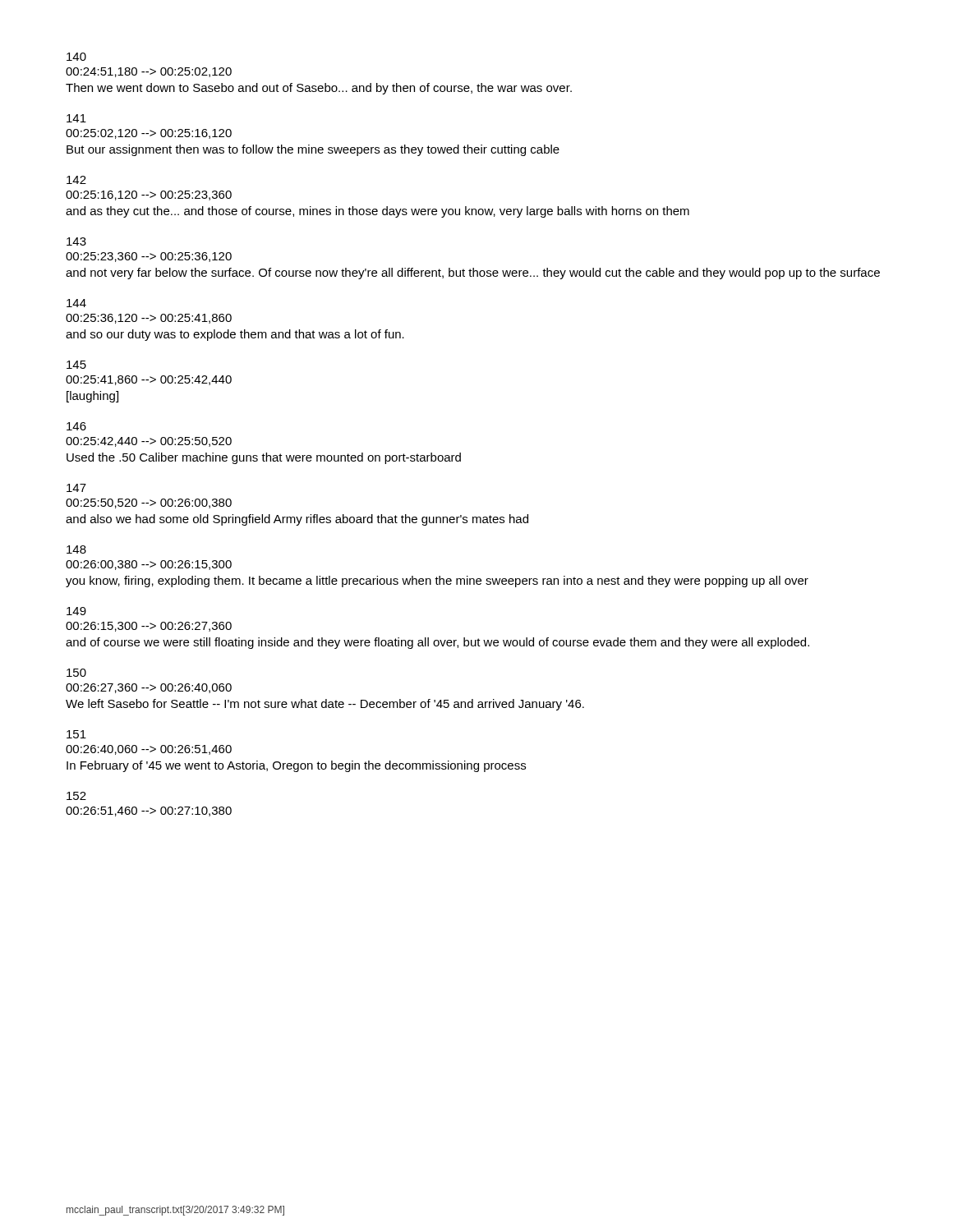Point to the block starting "143 00:25:23,360 --> 00:25:36,120 and not very far"
The width and height of the screenshot is (953, 1232).
point(476,257)
